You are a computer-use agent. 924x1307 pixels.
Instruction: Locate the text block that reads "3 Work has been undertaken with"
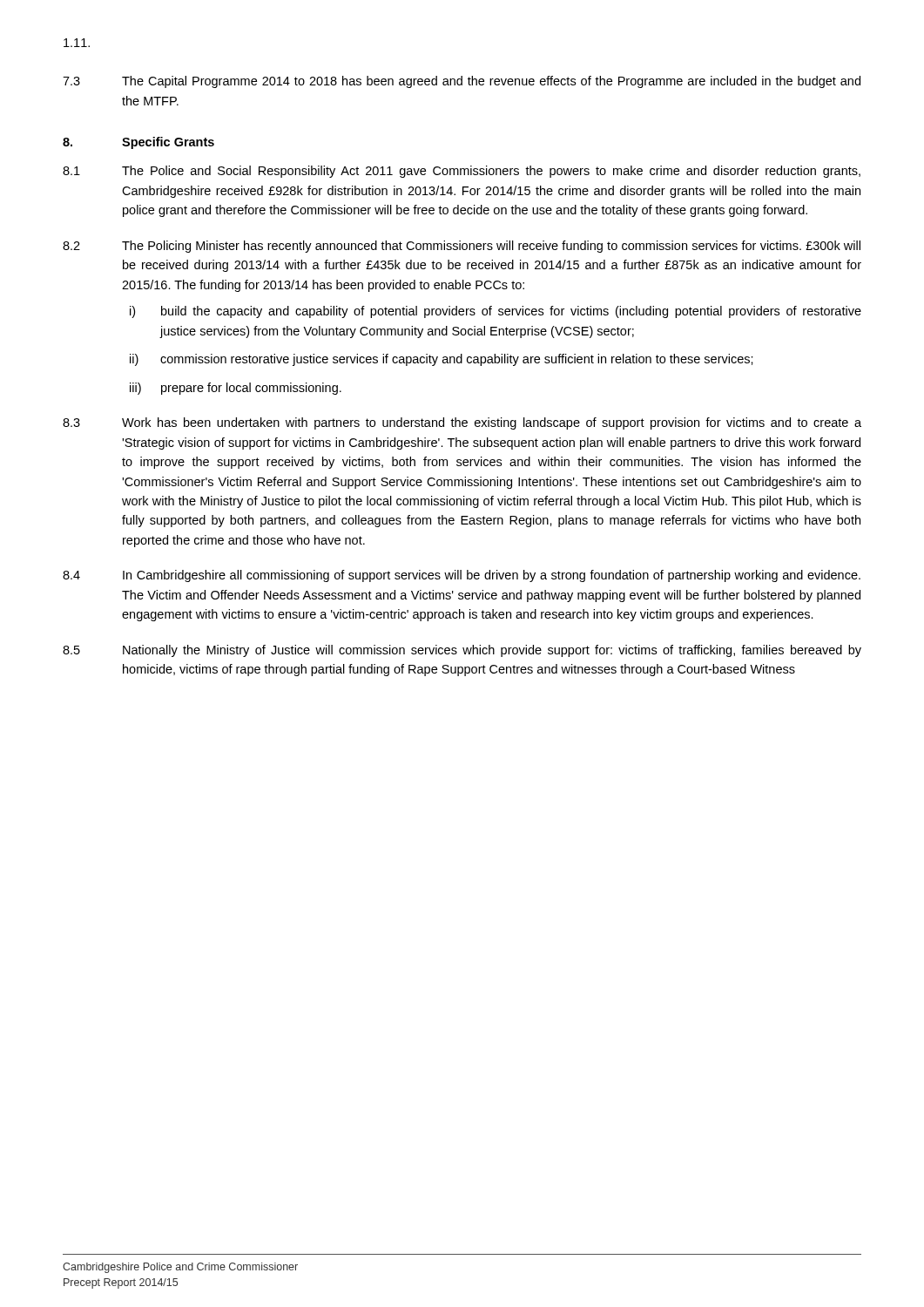tap(462, 482)
